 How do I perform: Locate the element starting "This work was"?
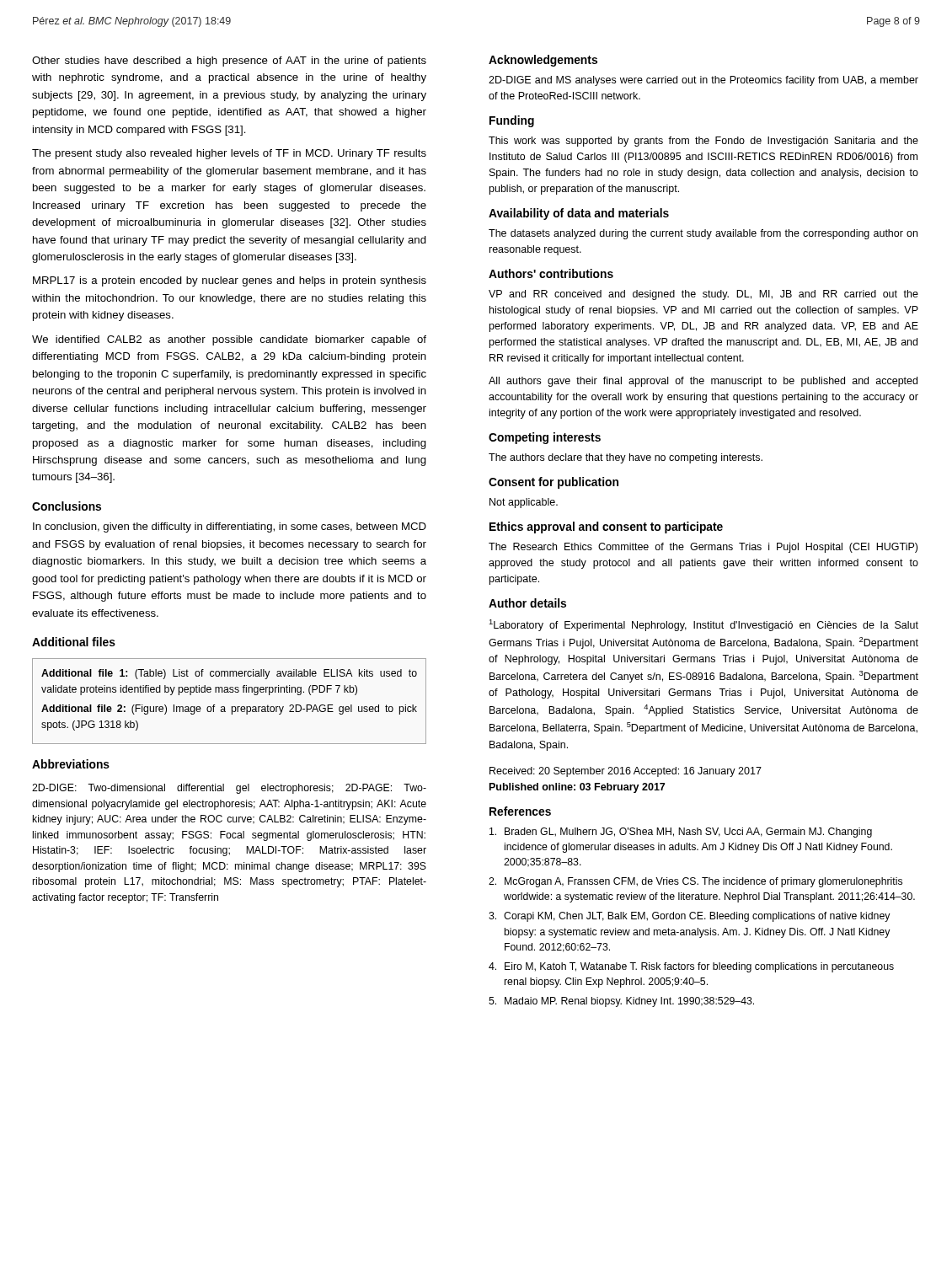[703, 165]
